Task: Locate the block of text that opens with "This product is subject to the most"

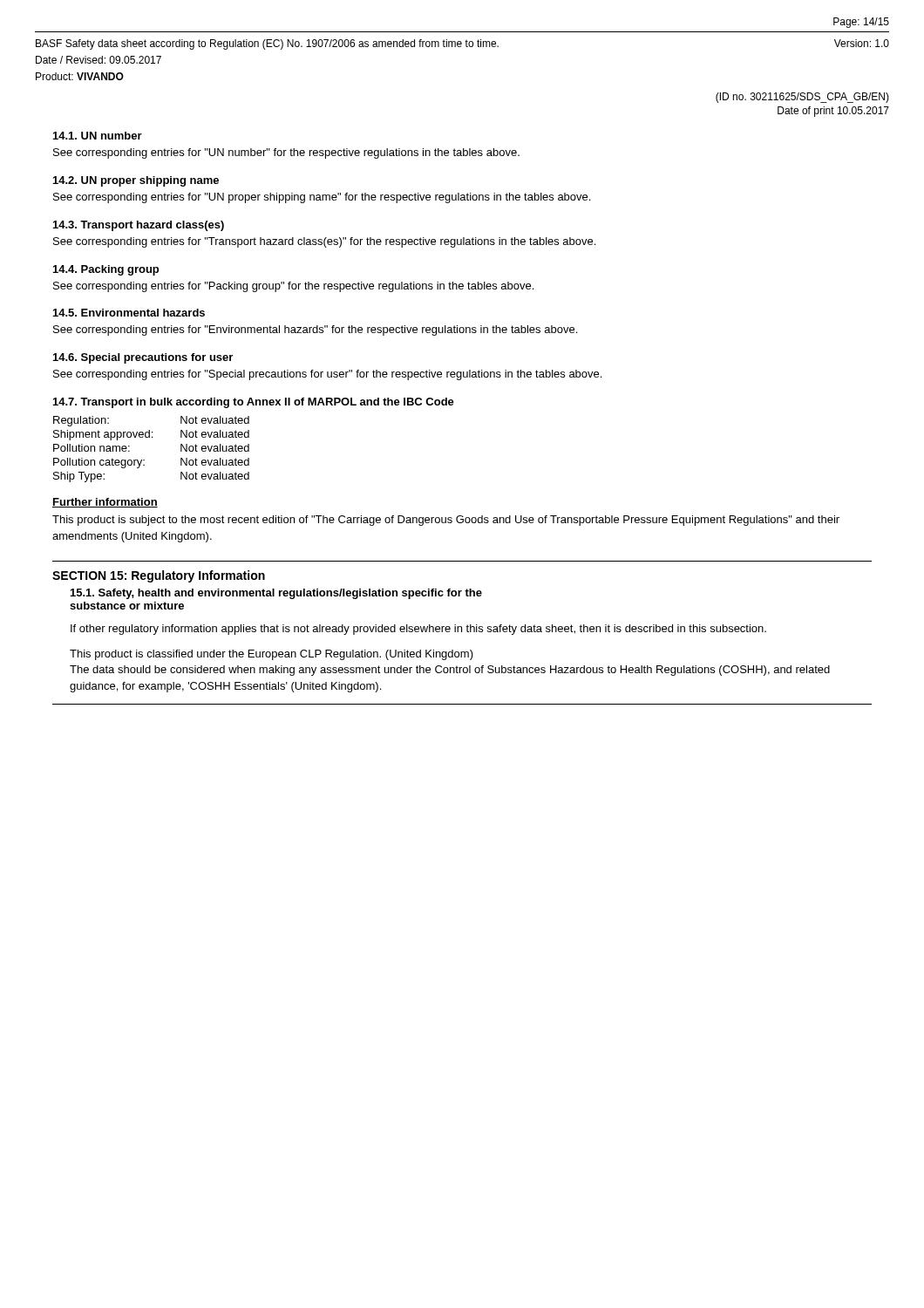Action: [x=446, y=528]
